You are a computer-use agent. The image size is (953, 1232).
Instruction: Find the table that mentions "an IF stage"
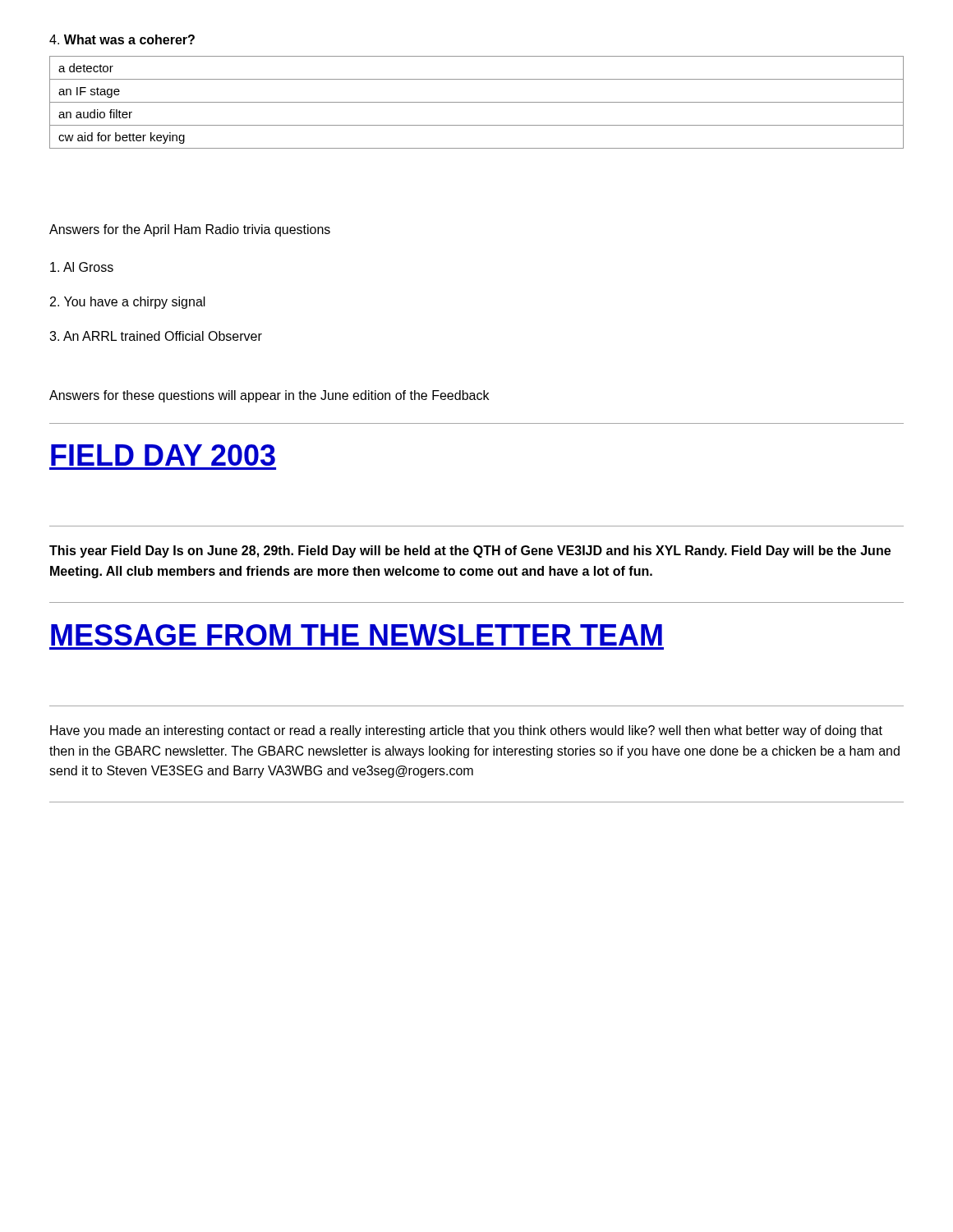point(476,102)
